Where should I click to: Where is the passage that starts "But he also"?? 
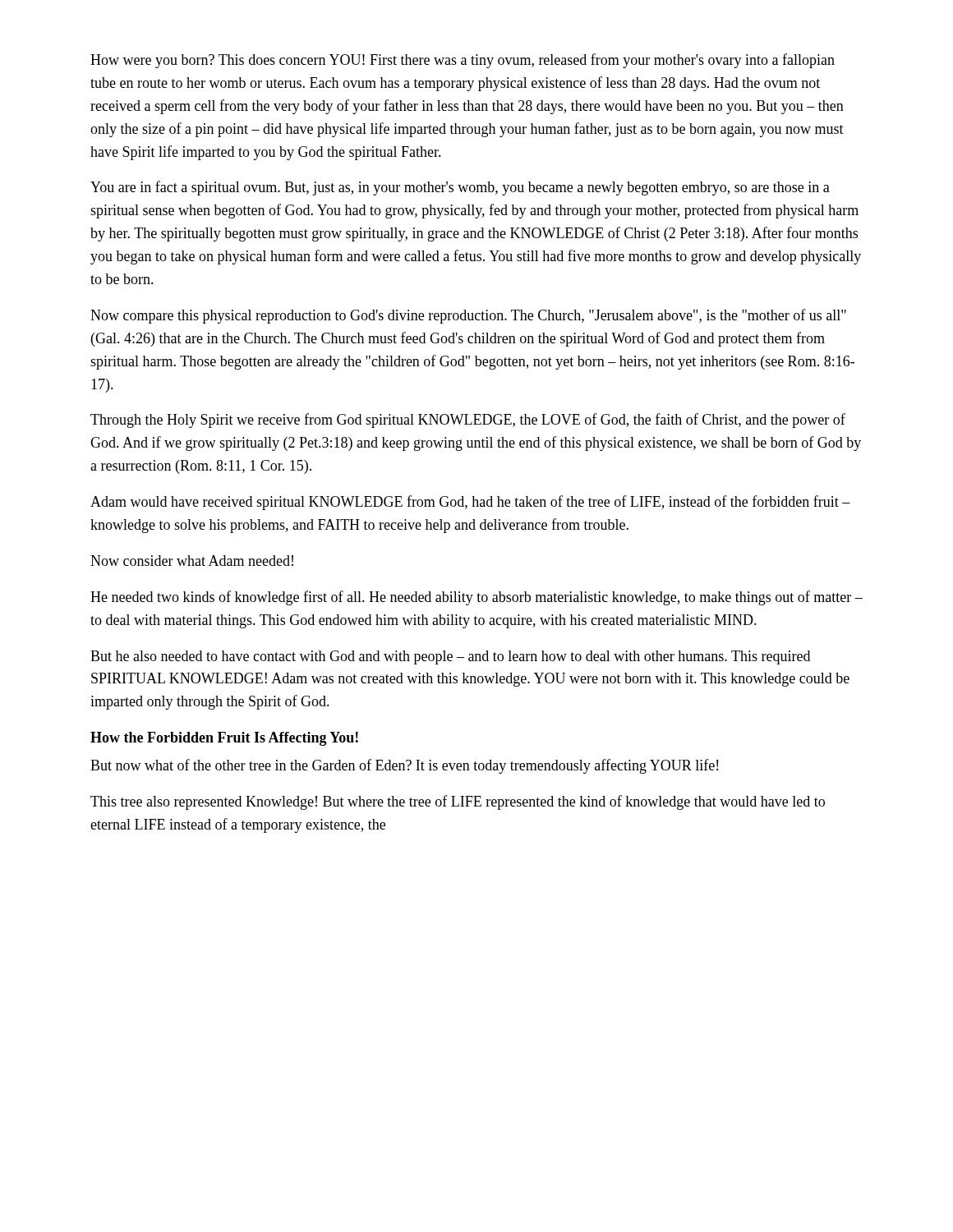click(x=470, y=679)
